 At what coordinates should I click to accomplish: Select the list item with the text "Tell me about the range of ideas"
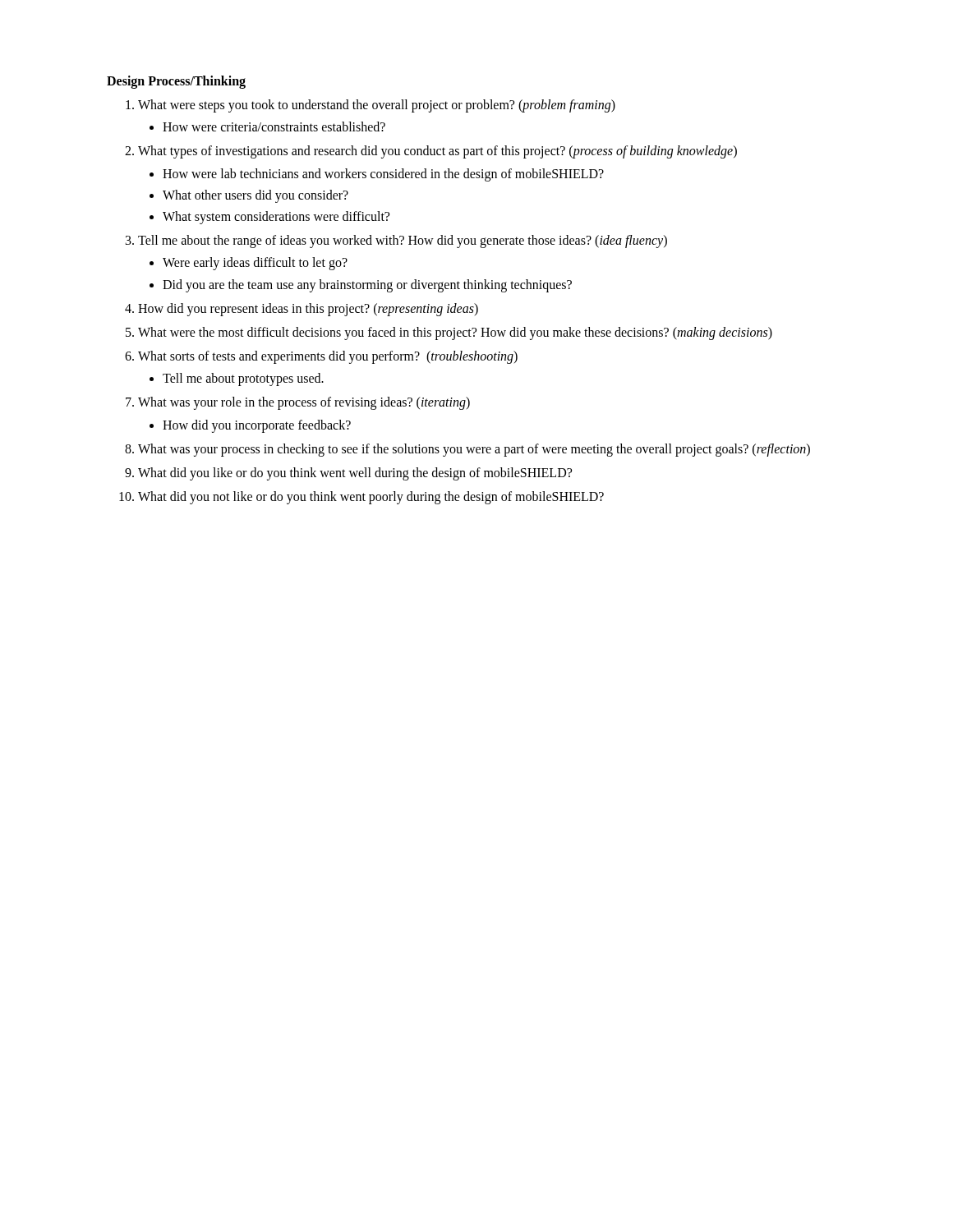pos(403,241)
